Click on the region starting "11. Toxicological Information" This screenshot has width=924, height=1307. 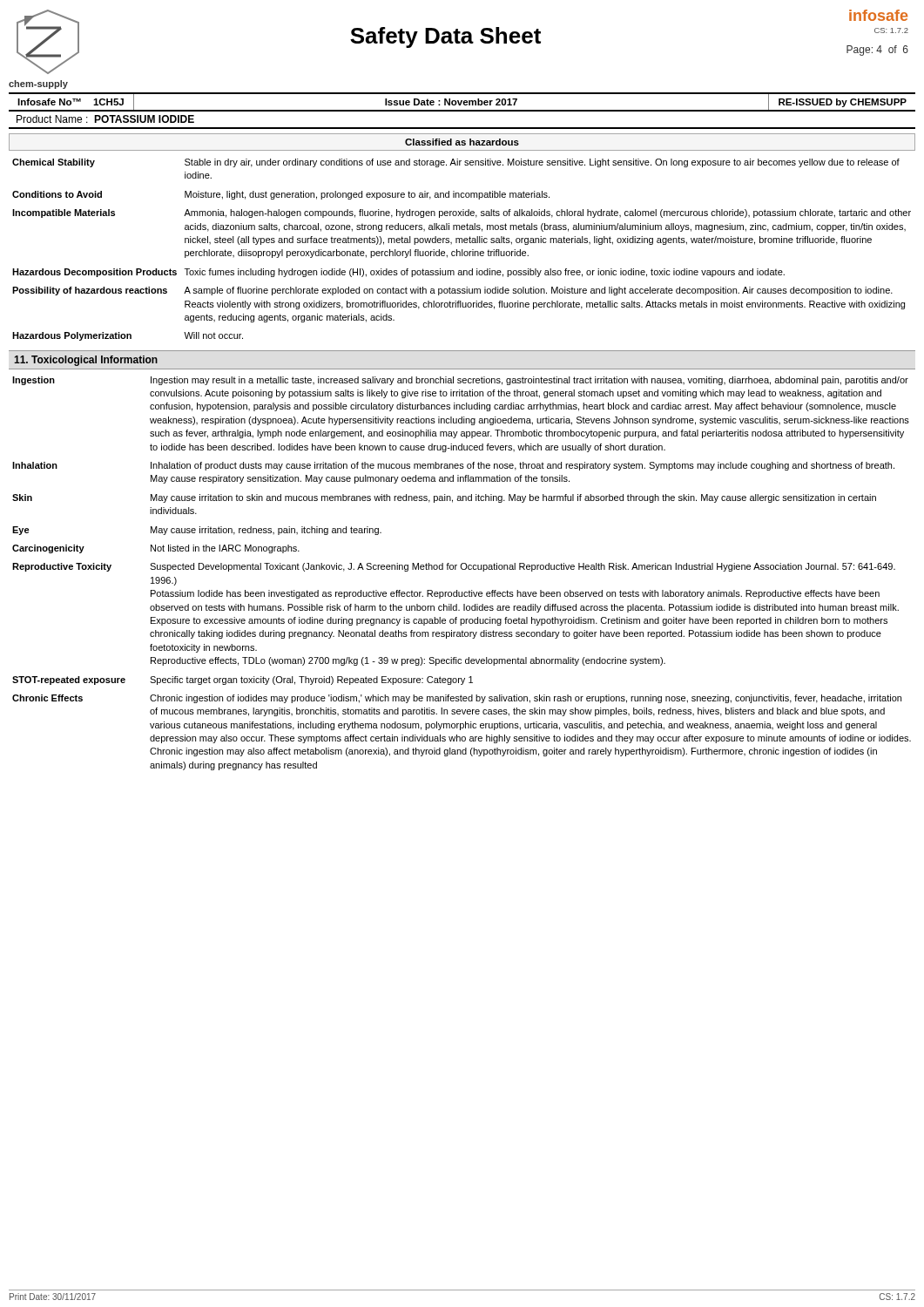coord(86,360)
